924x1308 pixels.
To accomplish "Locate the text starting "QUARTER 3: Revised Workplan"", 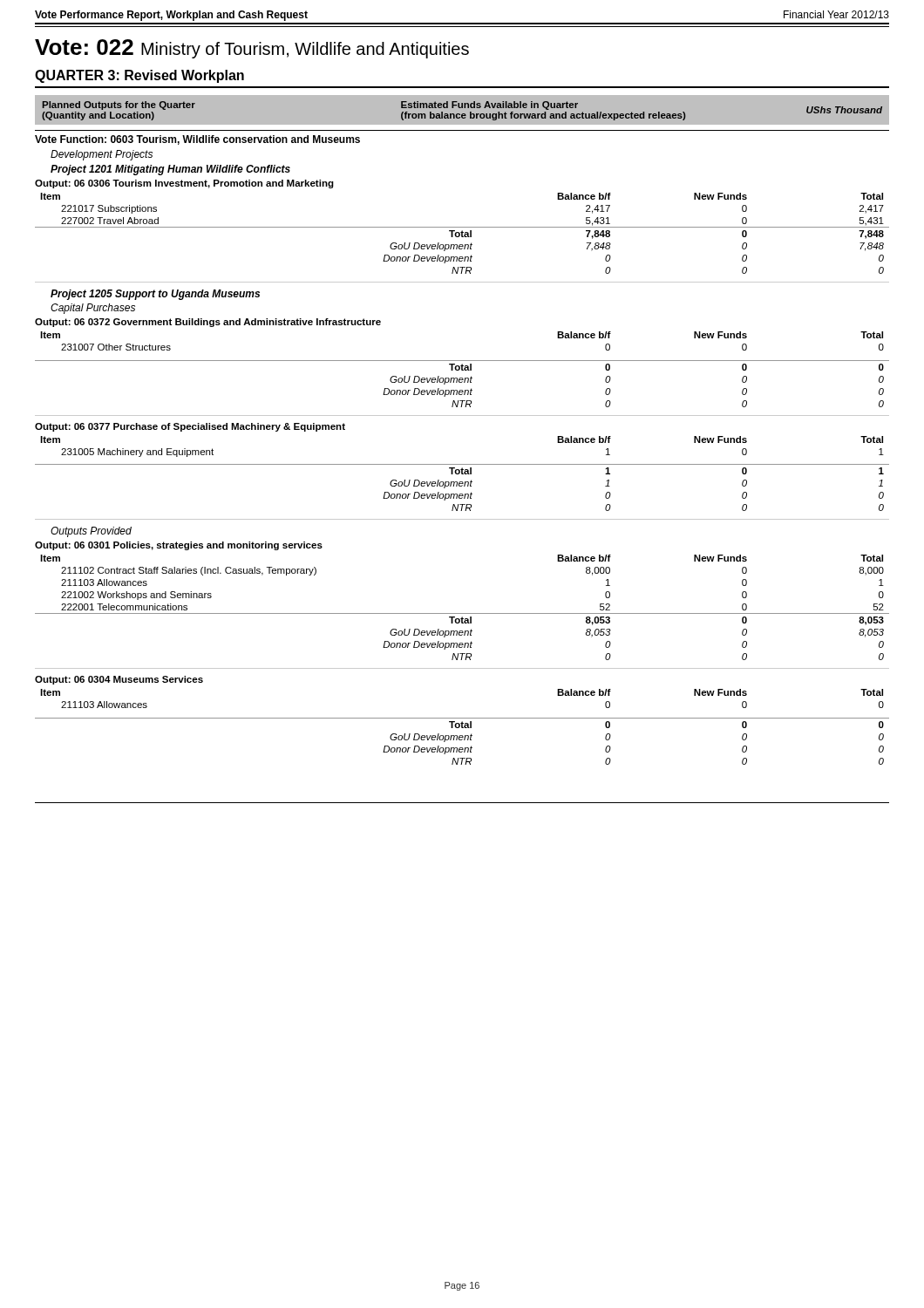I will coord(140,75).
